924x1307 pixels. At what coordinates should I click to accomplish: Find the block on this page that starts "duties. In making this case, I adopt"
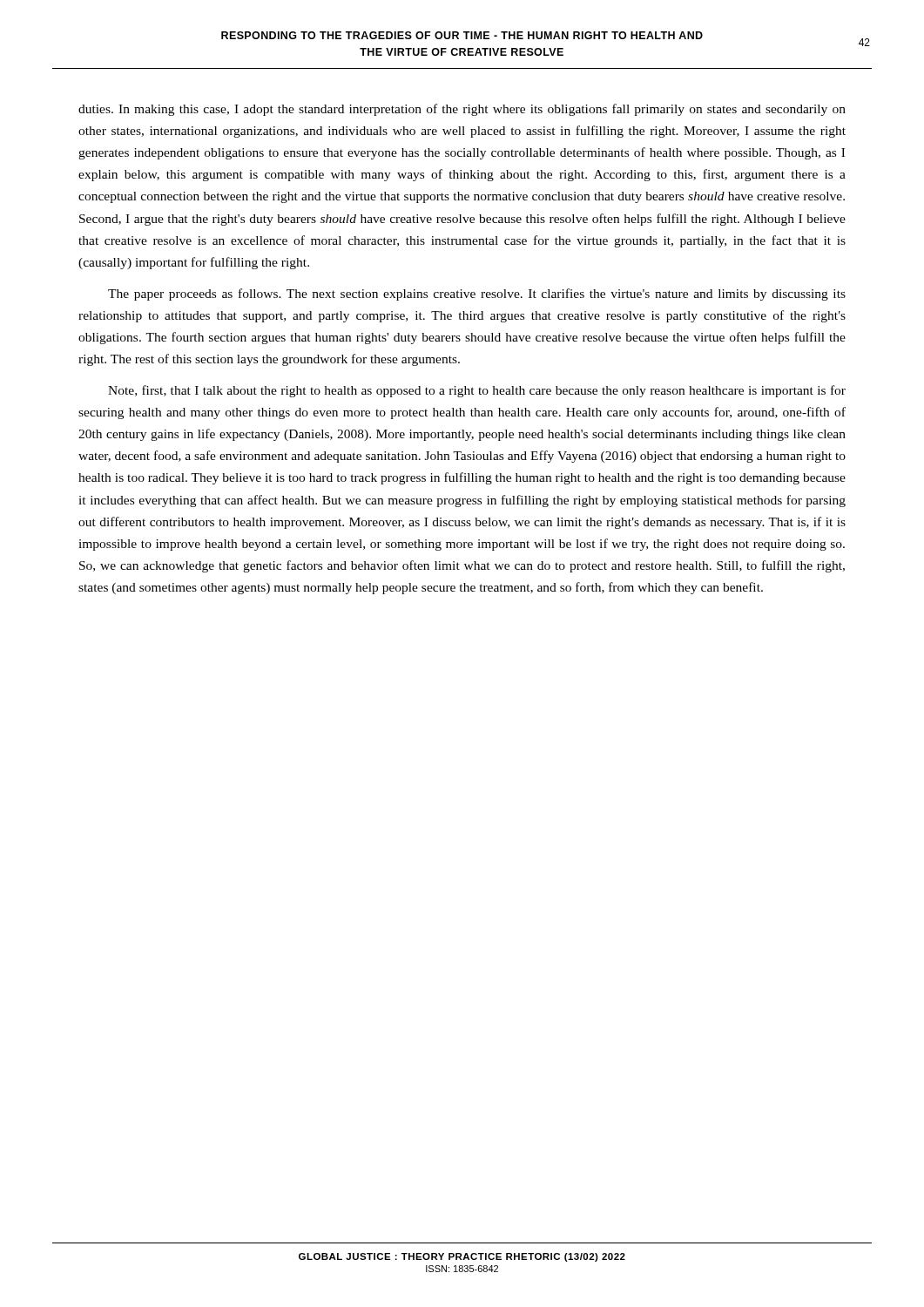coord(462,348)
